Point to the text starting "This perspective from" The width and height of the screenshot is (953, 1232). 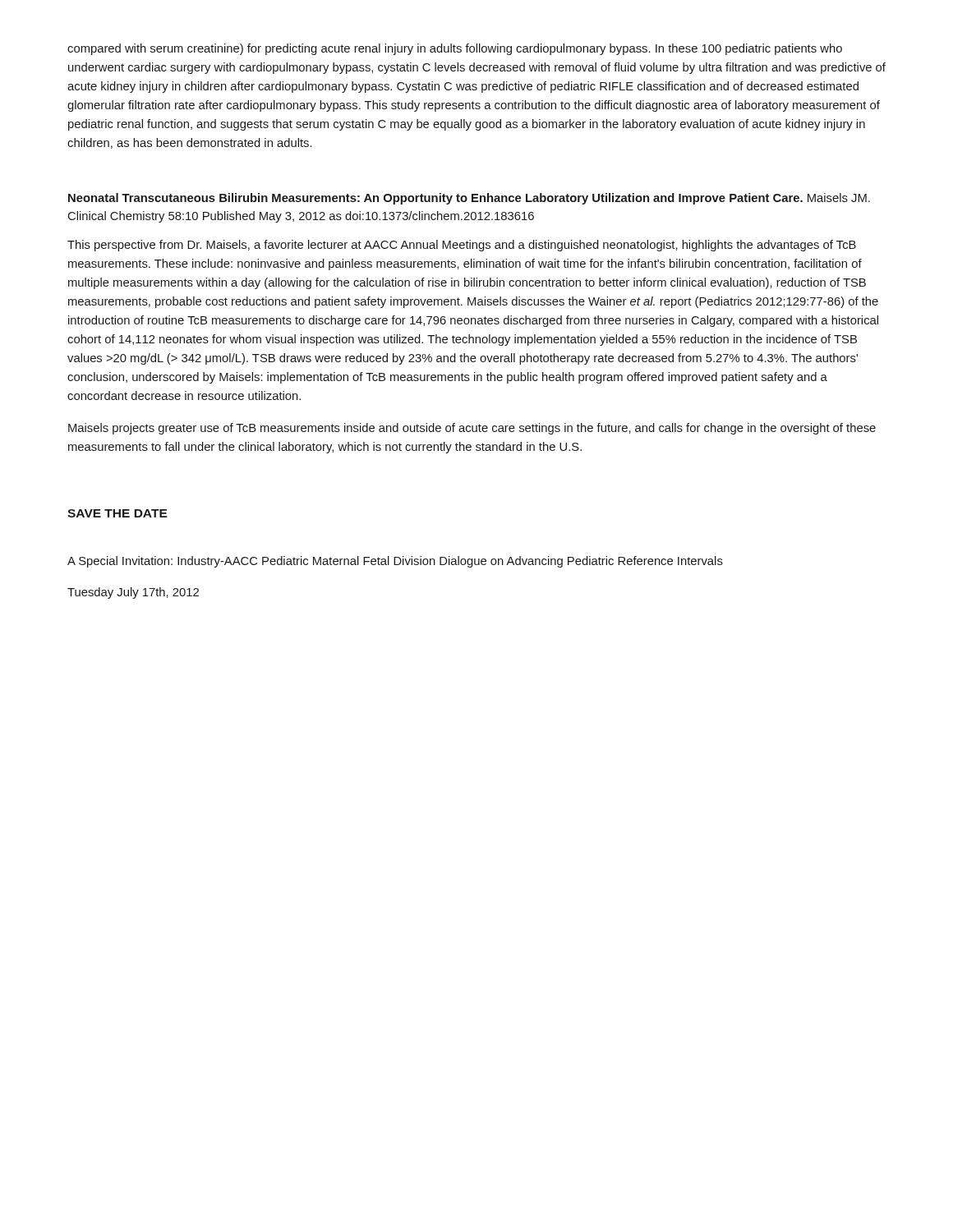click(473, 320)
